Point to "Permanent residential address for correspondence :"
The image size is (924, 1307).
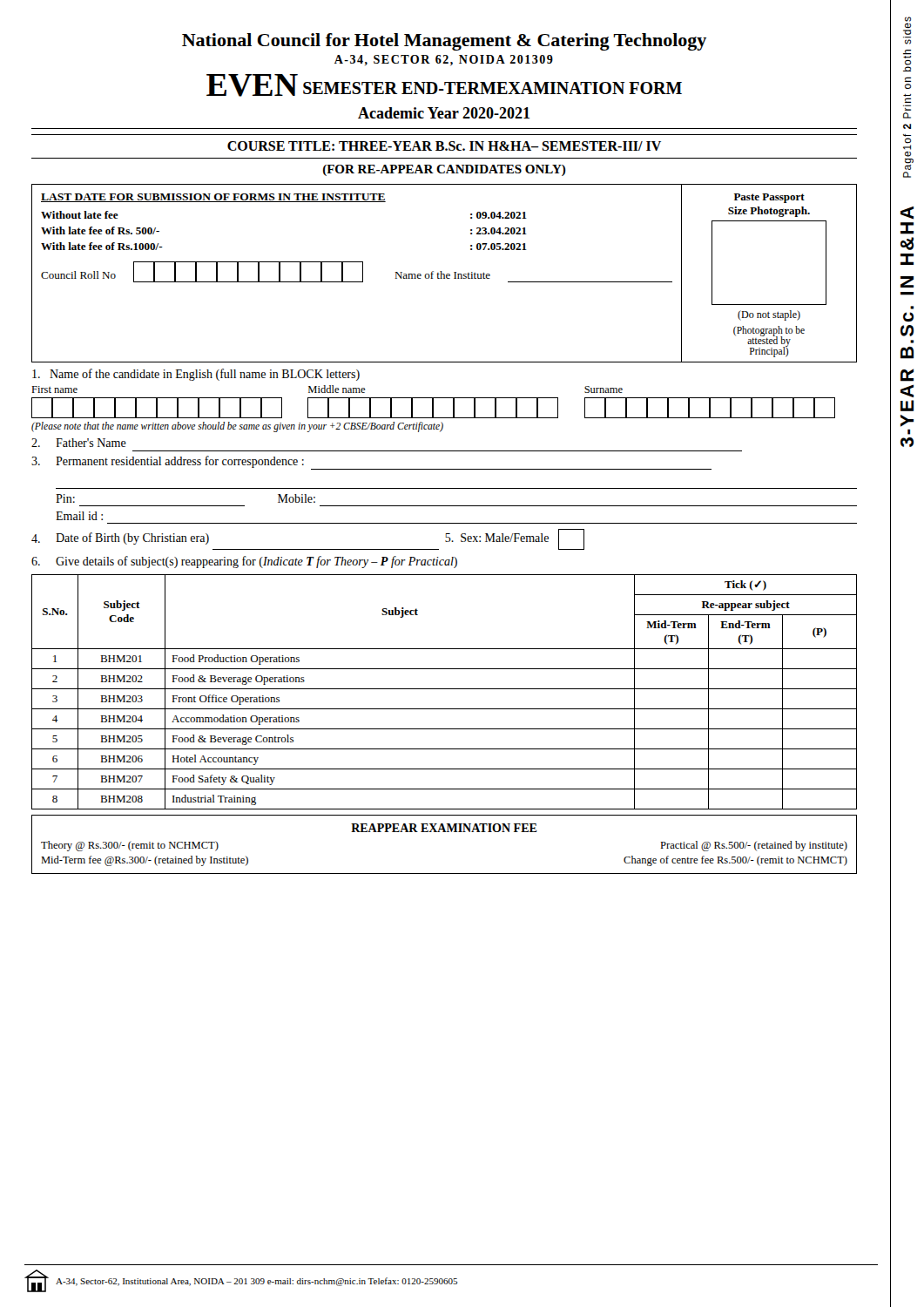click(371, 463)
